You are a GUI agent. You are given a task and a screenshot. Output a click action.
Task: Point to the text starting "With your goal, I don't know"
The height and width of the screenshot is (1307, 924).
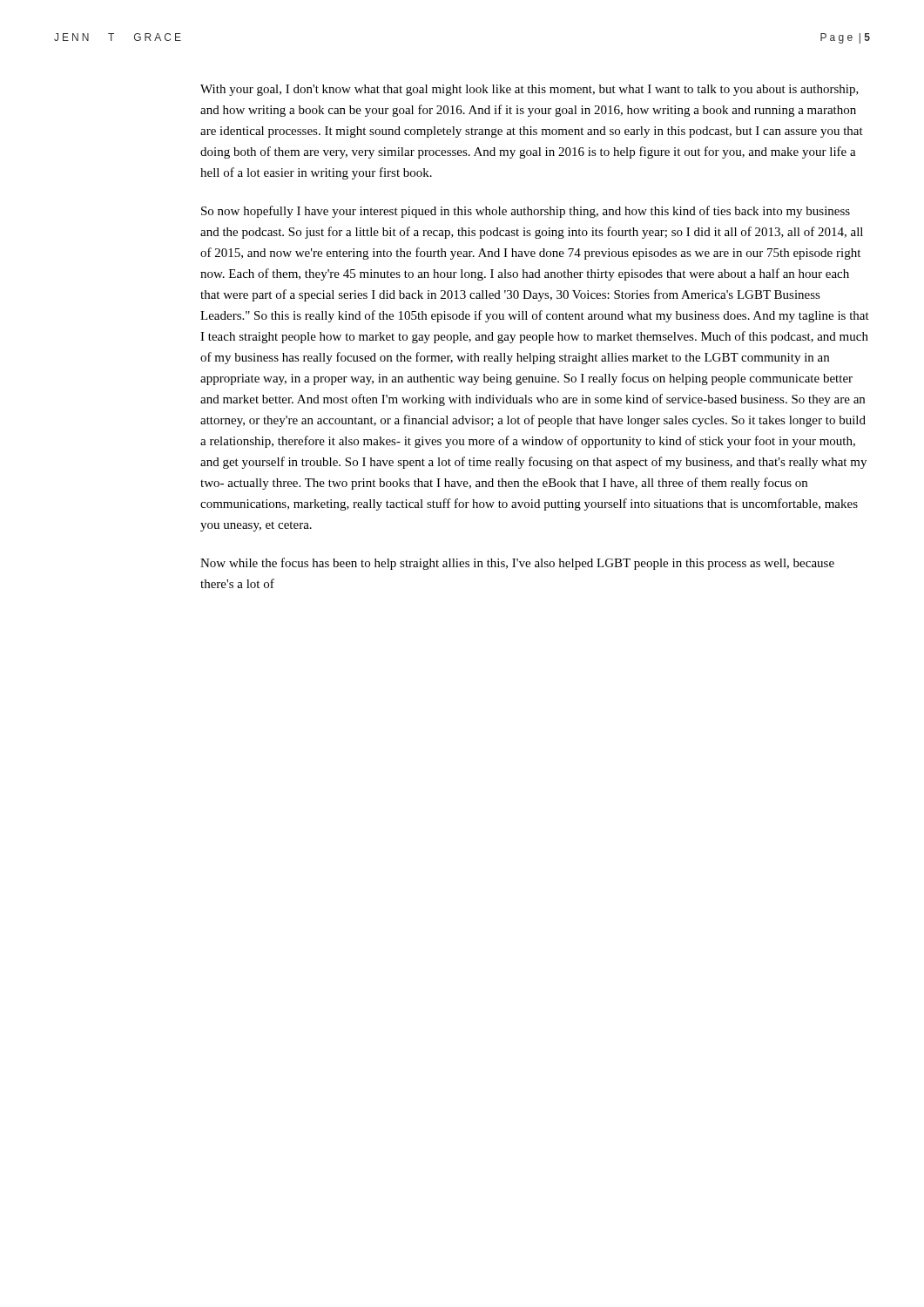[x=532, y=131]
